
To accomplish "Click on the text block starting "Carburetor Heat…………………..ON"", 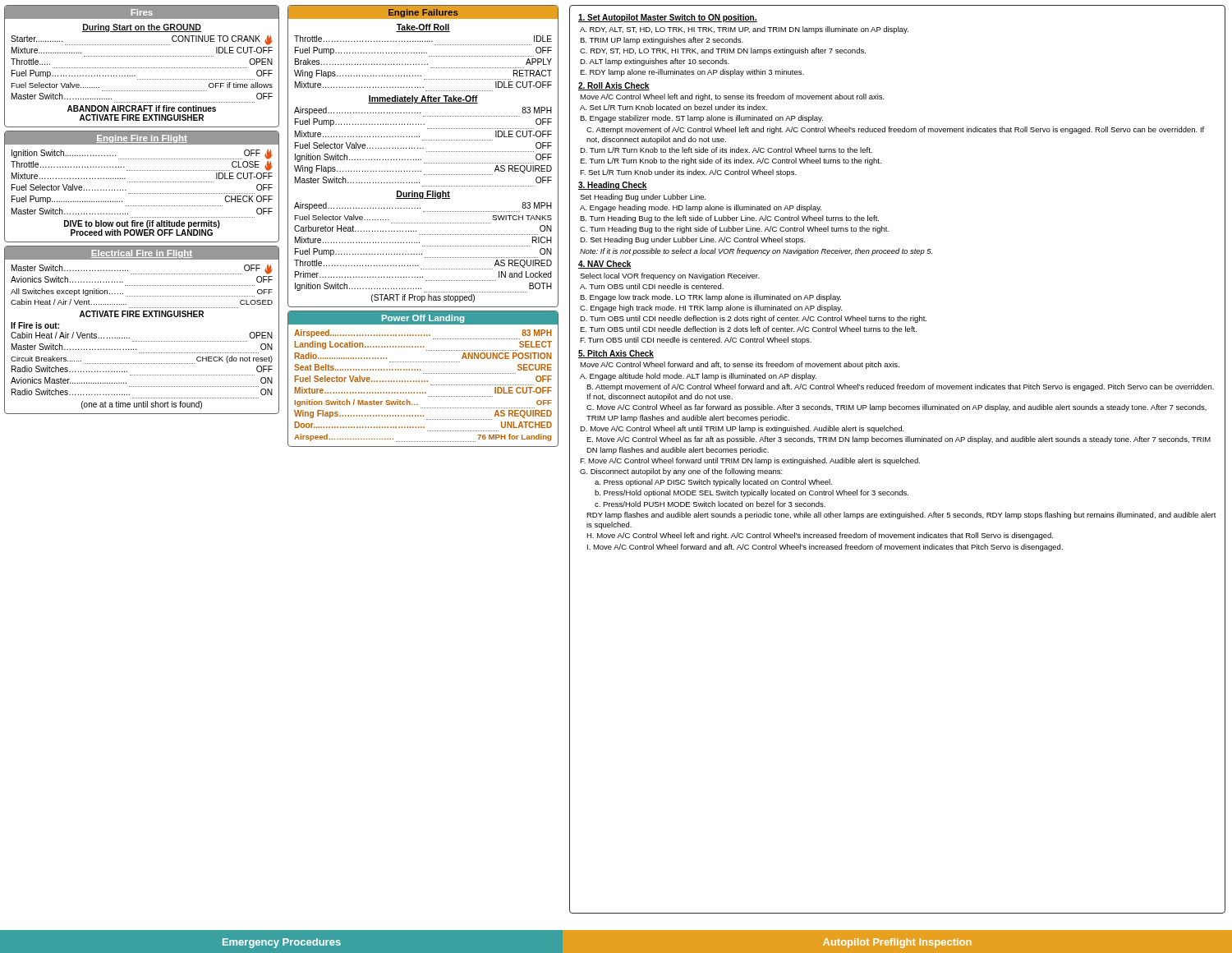I will point(423,229).
